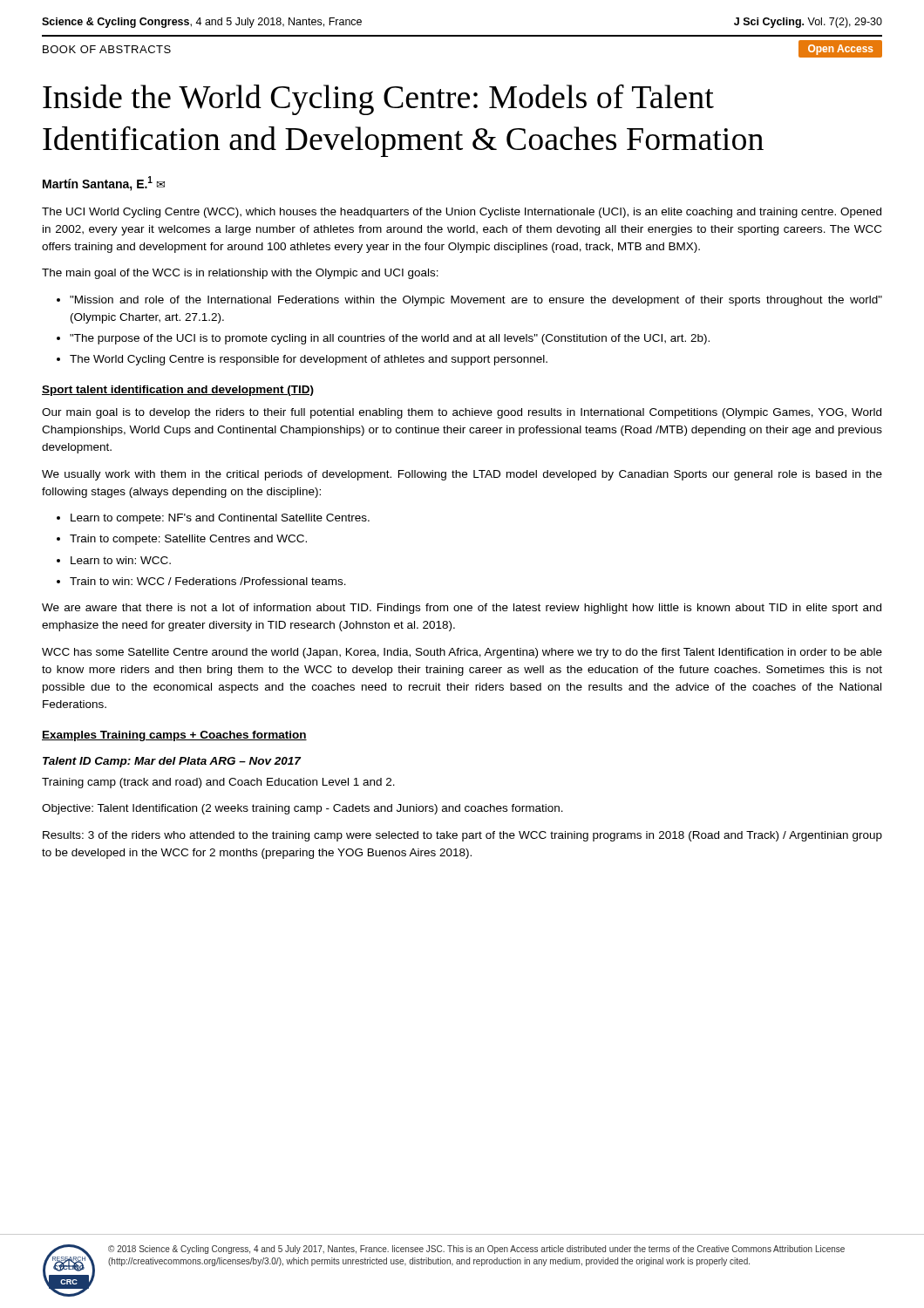924x1308 pixels.
Task: Point to the block beginning "The UCI World Cycling Centre (WCC), which"
Action: (x=462, y=229)
